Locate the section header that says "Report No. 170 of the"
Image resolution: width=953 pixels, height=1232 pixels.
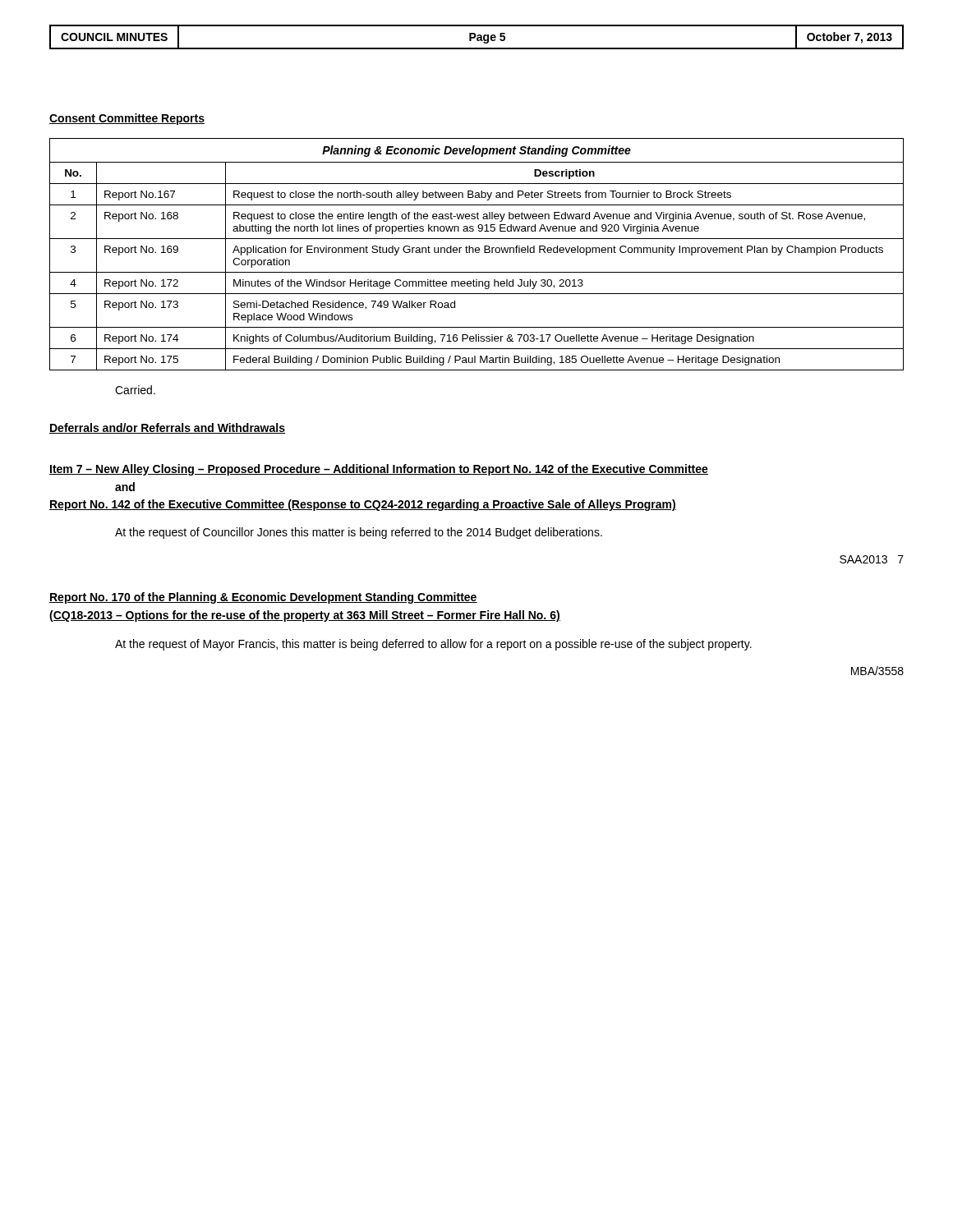click(x=305, y=606)
